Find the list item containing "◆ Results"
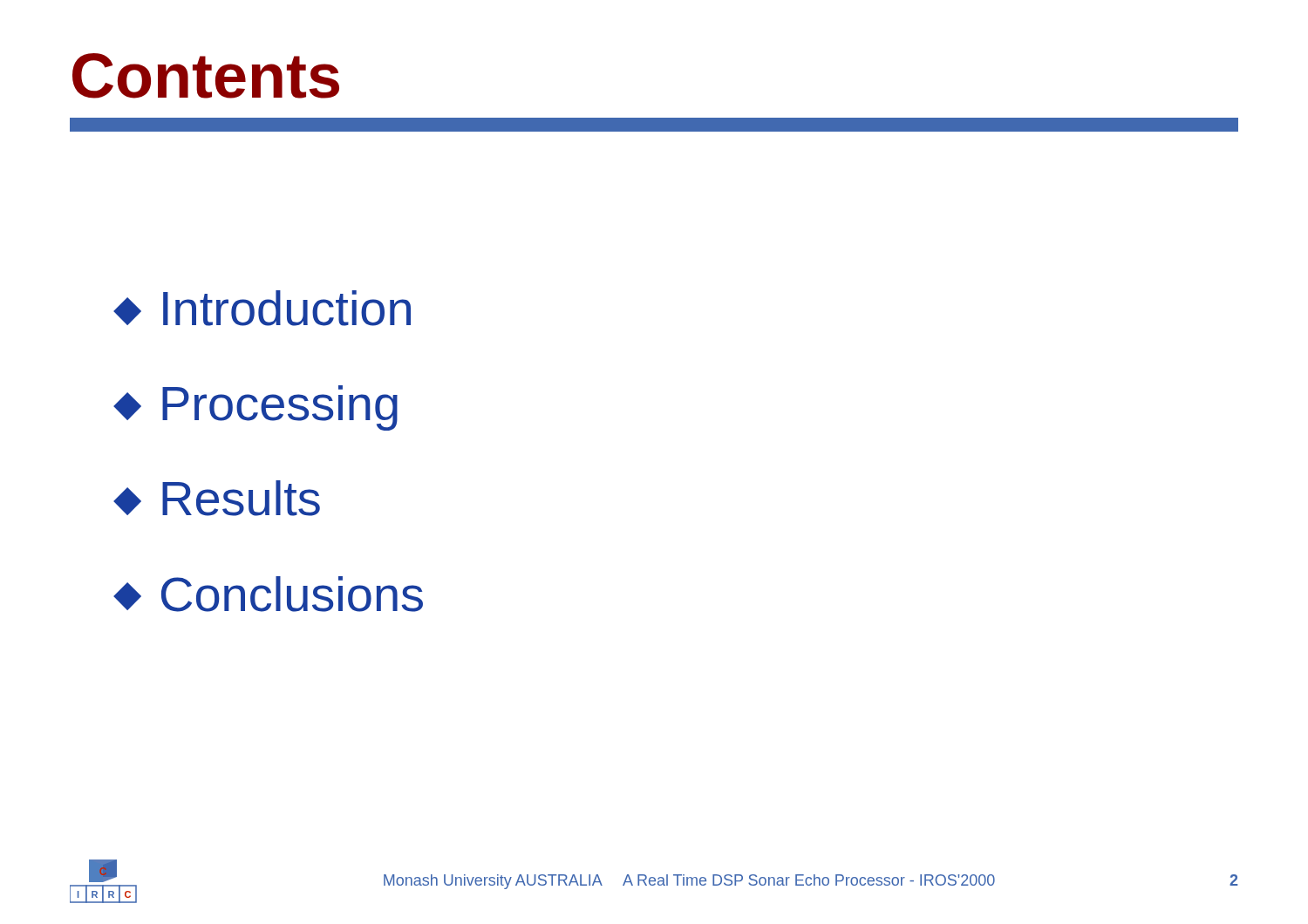Image resolution: width=1308 pixels, height=924 pixels. (x=217, y=499)
